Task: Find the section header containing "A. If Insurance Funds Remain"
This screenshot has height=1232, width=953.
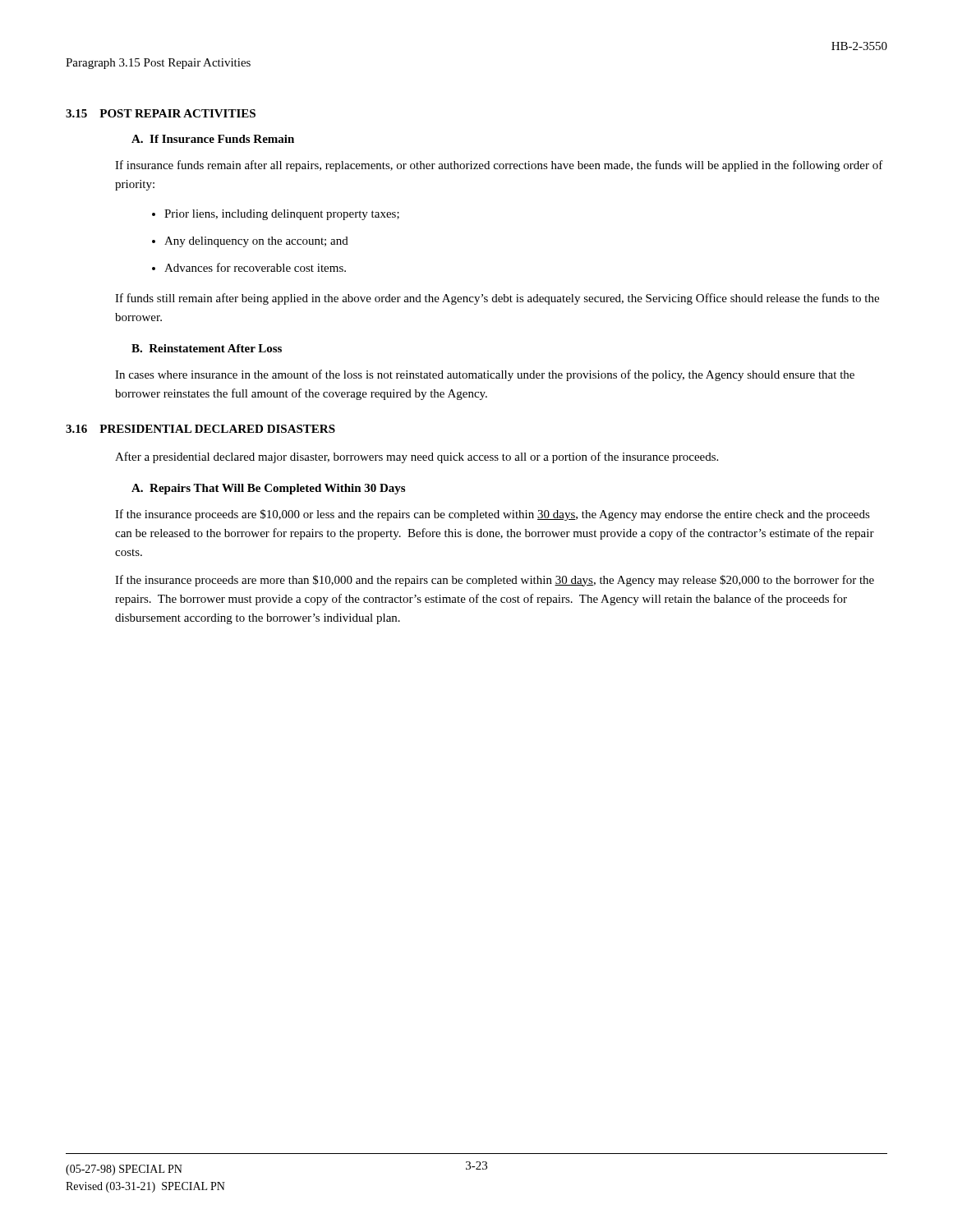Action: coord(213,139)
